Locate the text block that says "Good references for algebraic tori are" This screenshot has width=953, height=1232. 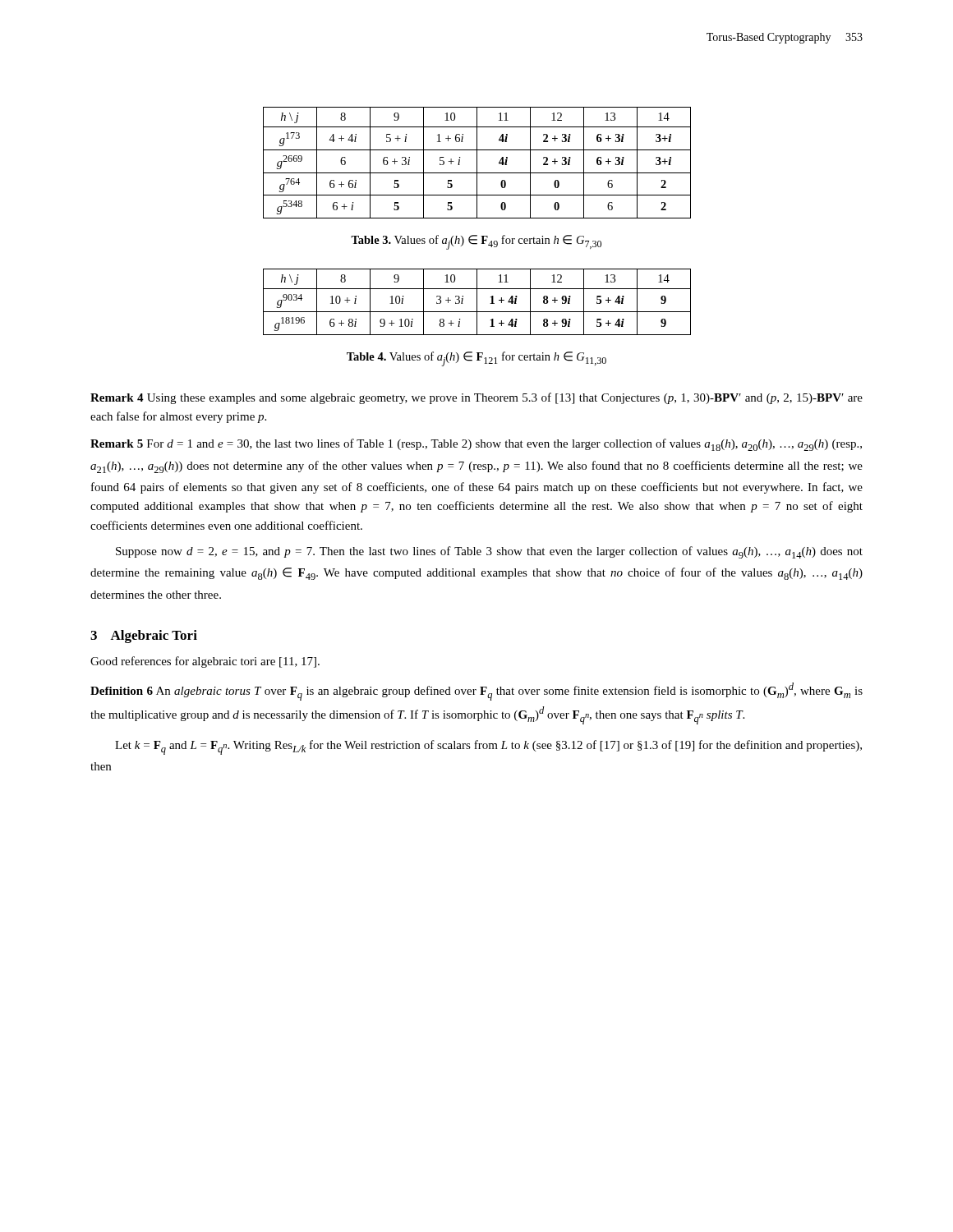point(205,661)
